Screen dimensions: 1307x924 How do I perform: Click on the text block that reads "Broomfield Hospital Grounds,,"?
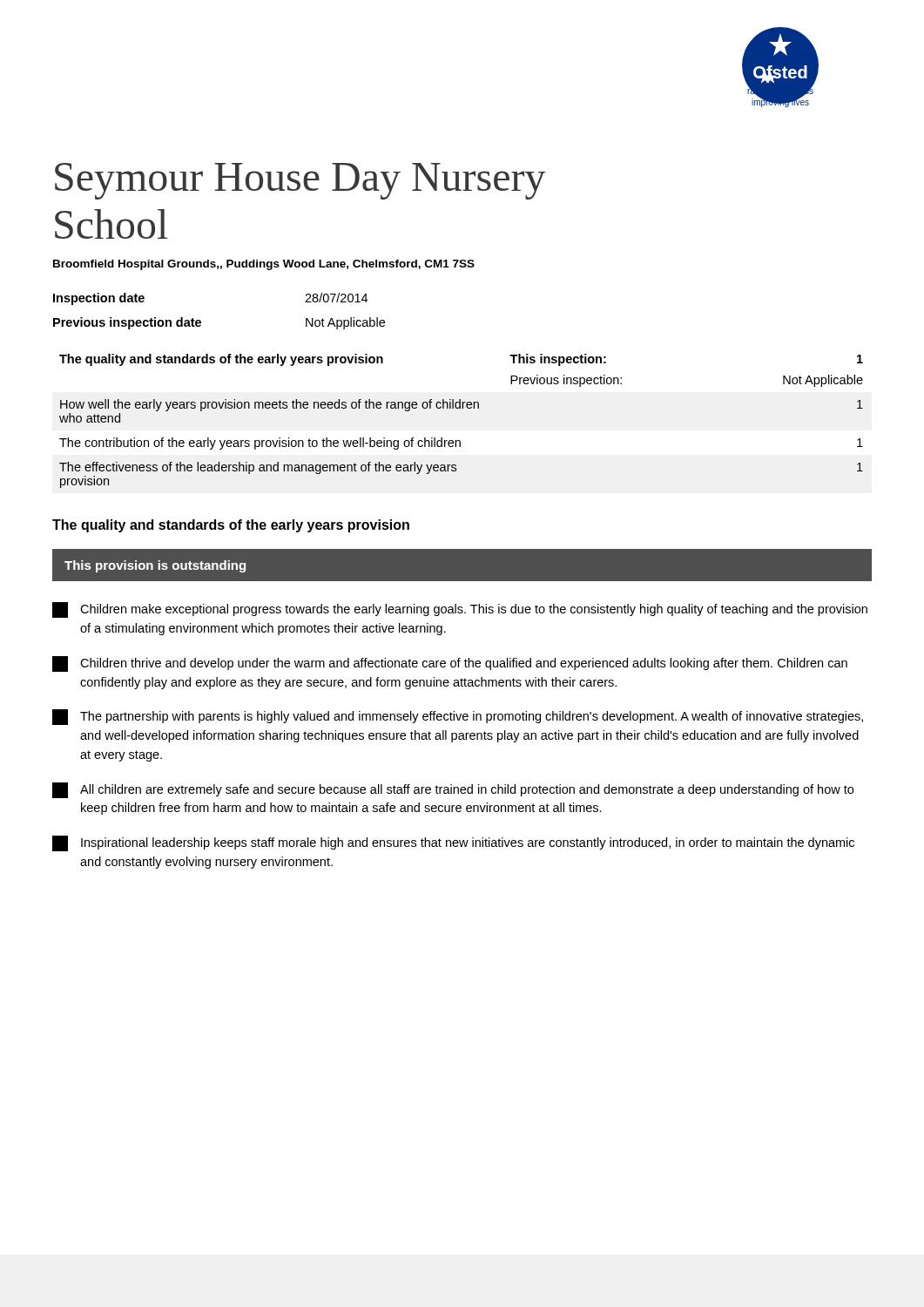(x=263, y=264)
